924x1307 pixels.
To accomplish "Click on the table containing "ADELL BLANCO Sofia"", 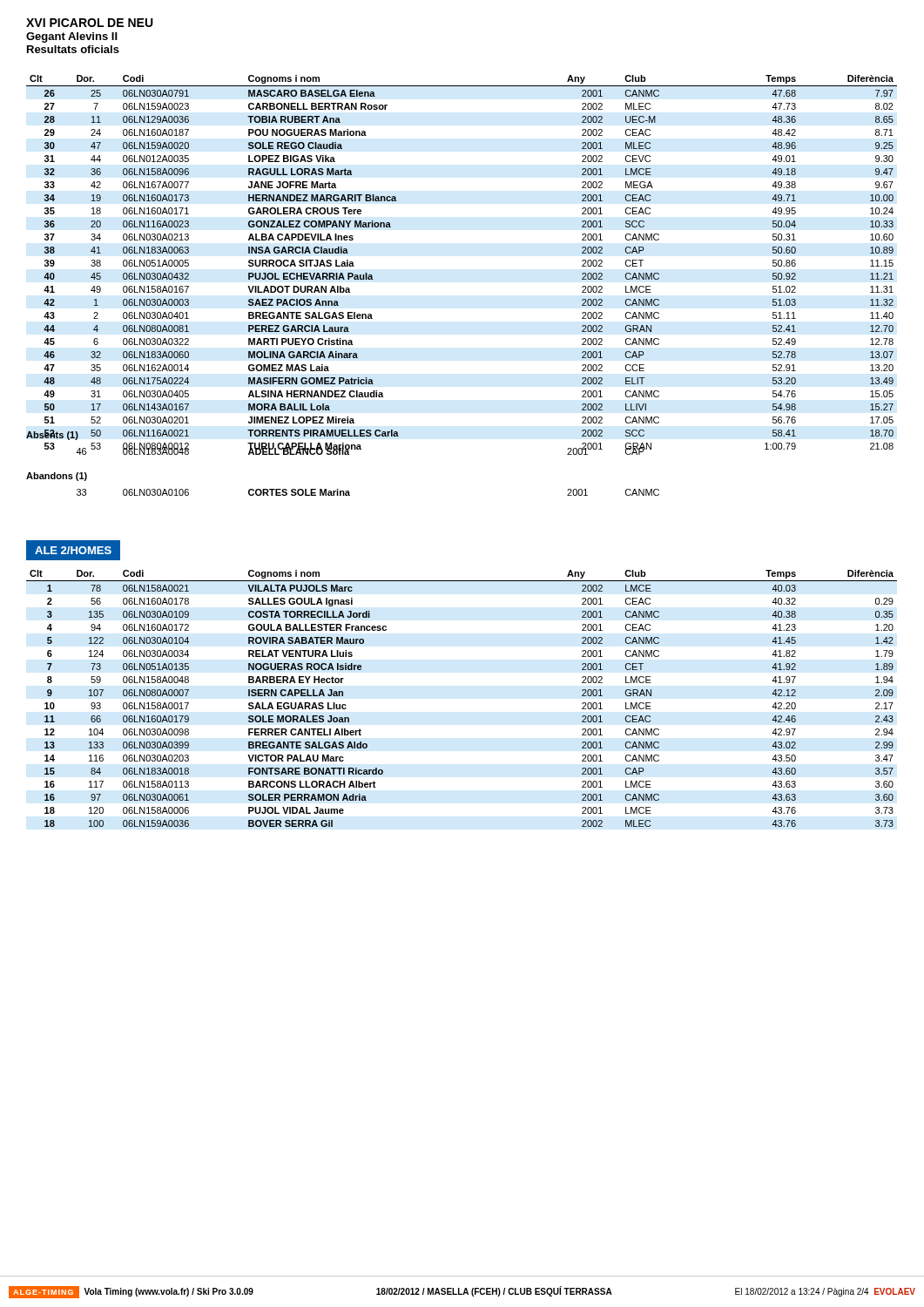I will pyautogui.click(x=462, y=451).
